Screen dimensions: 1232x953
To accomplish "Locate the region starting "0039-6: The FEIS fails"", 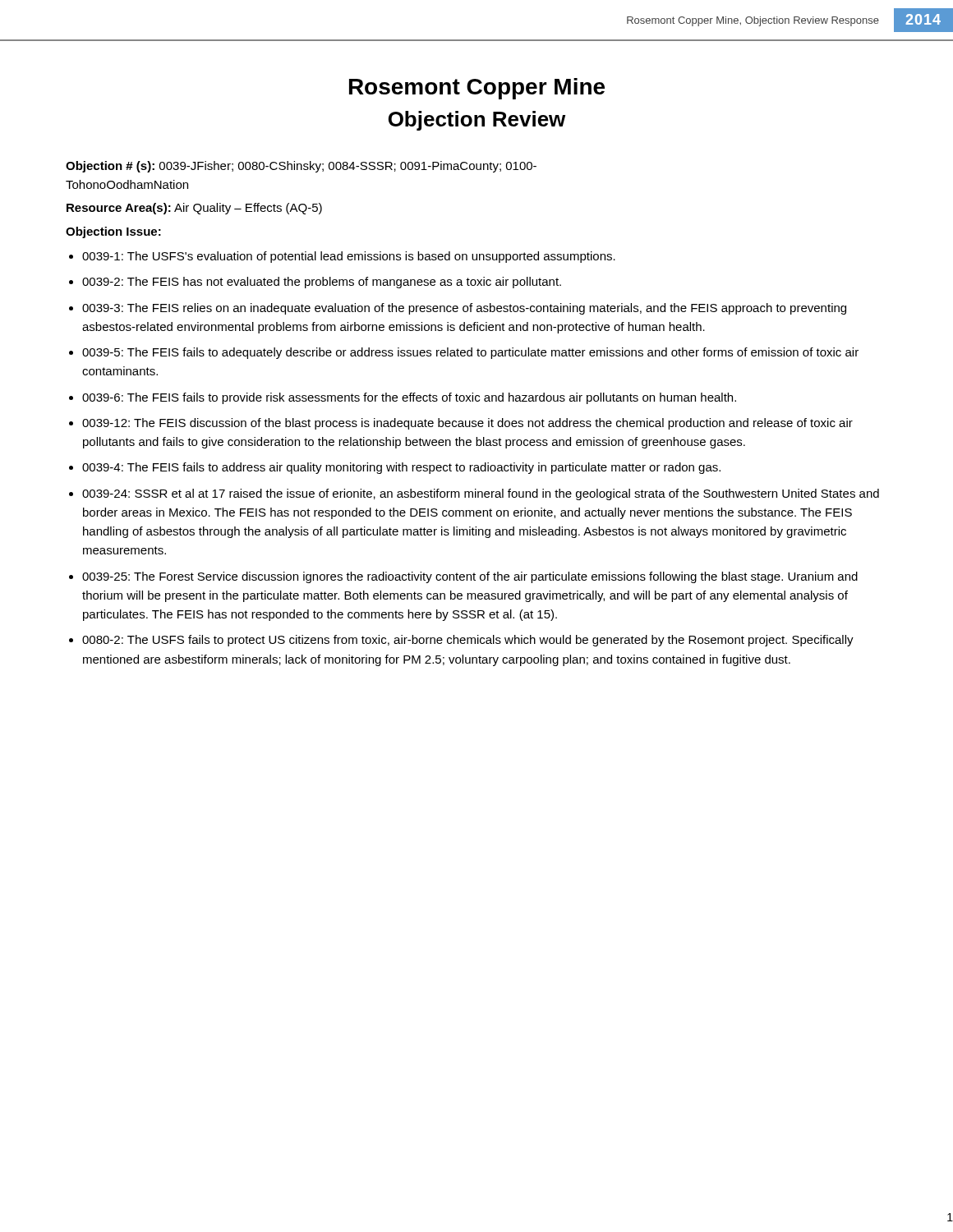I will [410, 397].
